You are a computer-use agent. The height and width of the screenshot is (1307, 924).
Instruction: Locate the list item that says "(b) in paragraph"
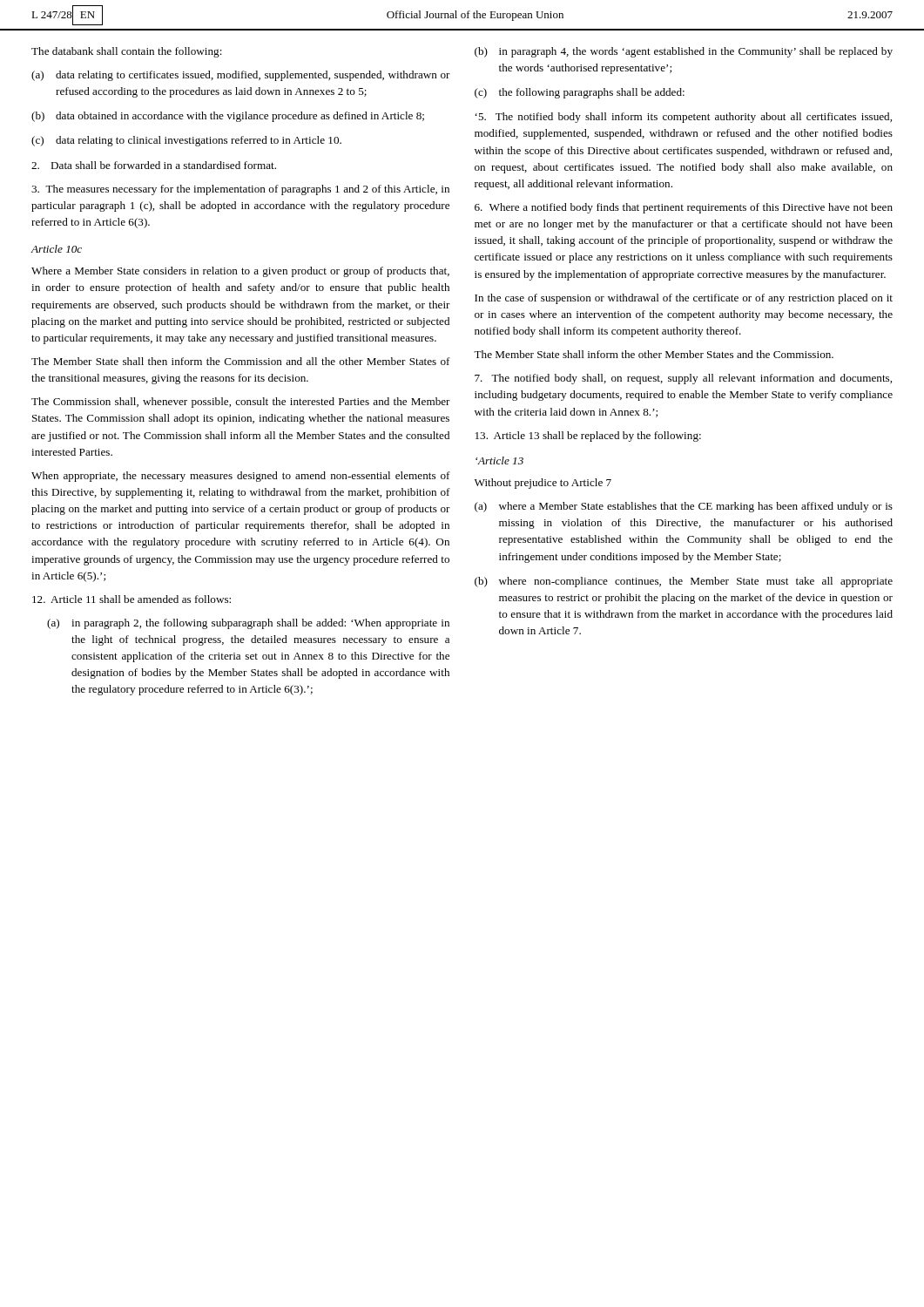(683, 59)
